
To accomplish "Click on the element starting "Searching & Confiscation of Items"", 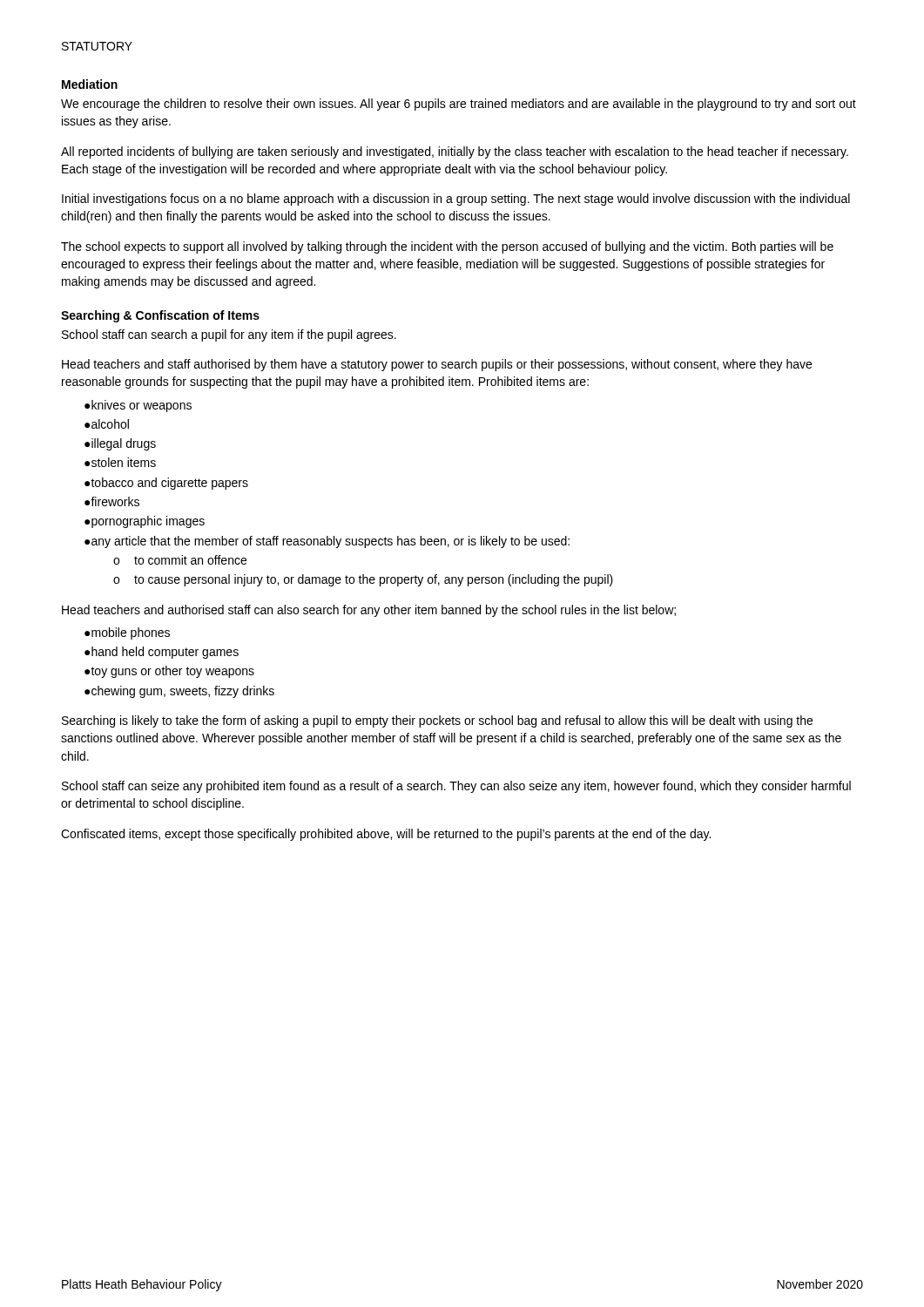I will 160,315.
